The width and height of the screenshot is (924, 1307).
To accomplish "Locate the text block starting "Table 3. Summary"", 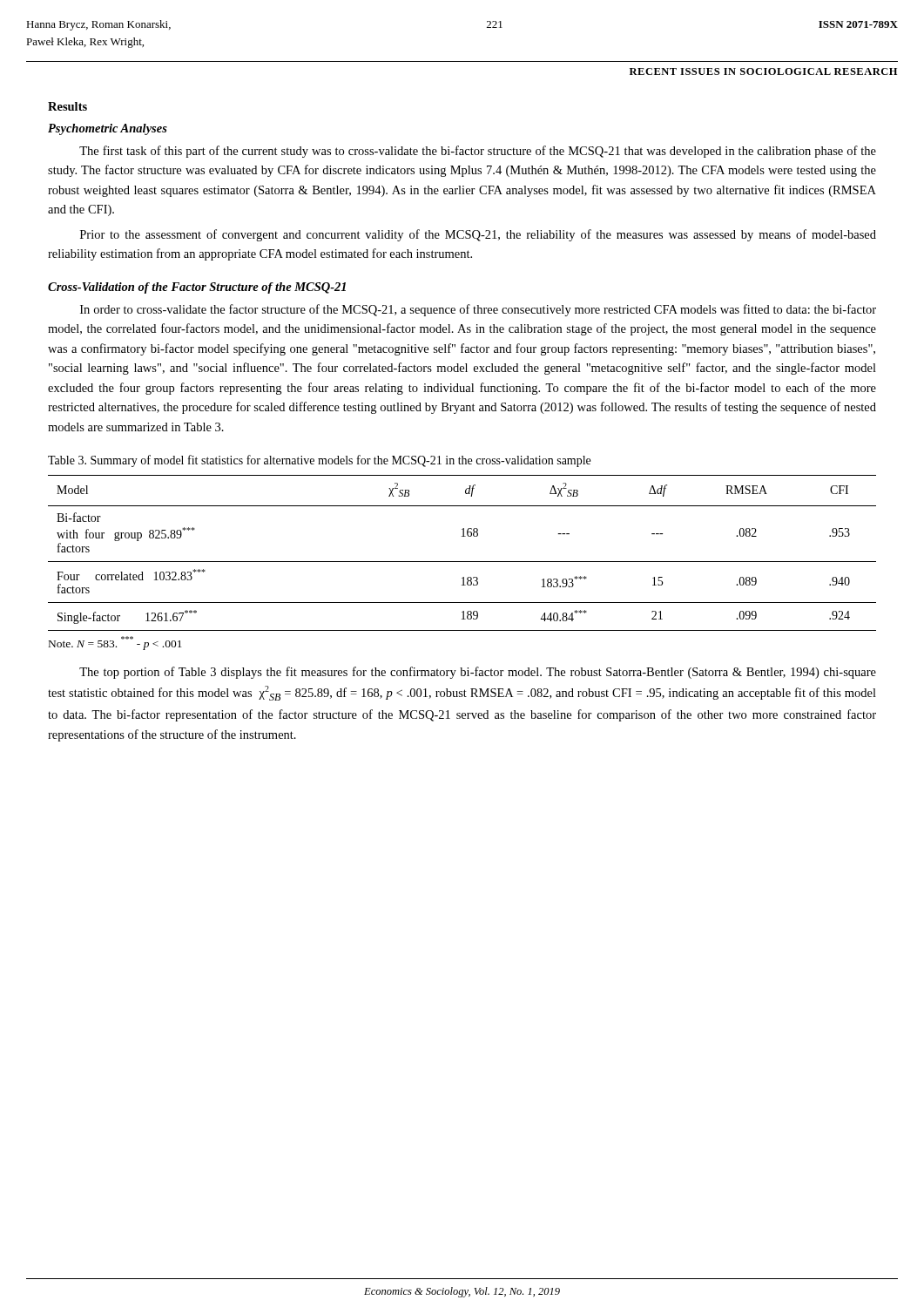I will tap(320, 461).
